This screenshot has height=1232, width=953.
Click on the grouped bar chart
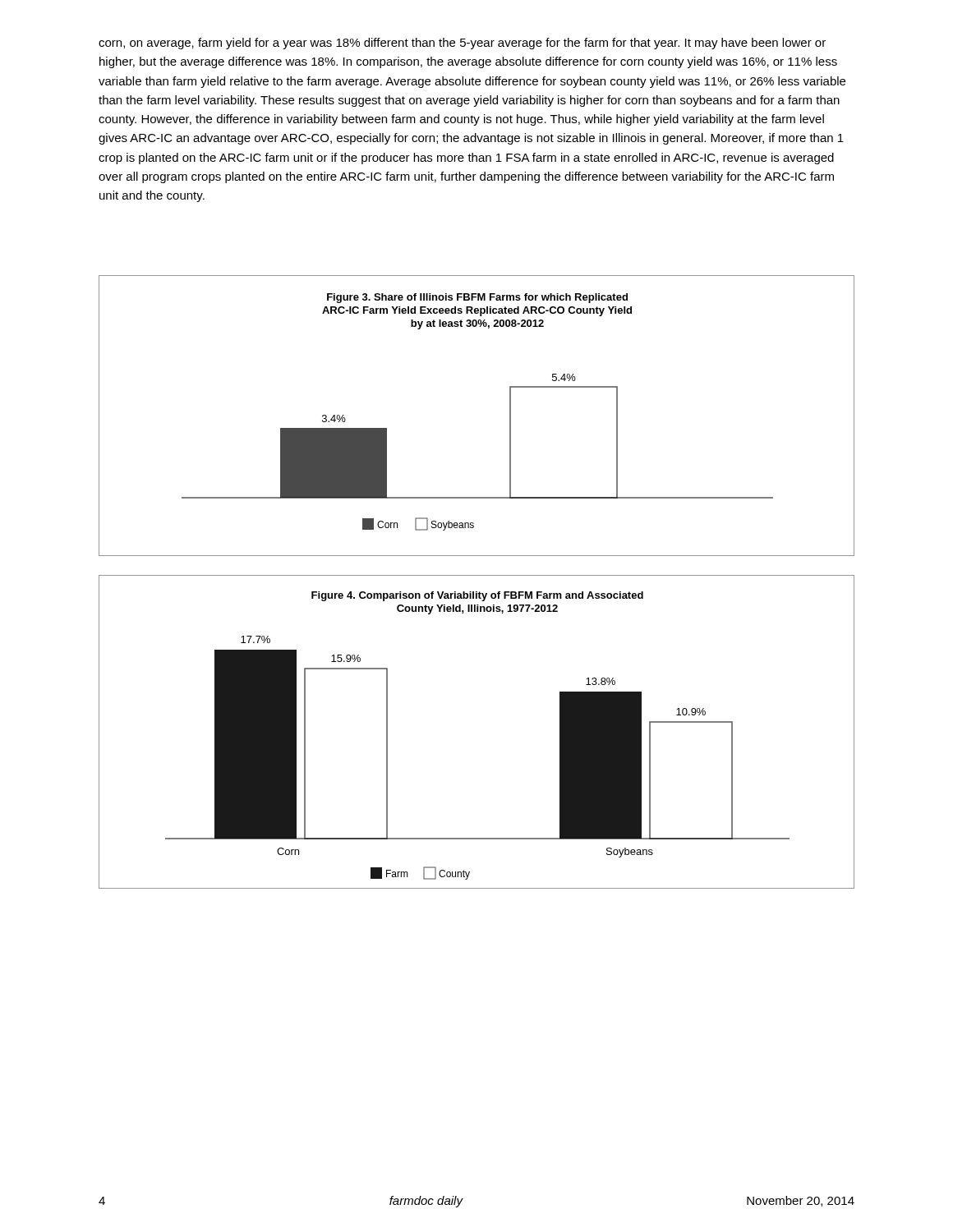pos(476,732)
